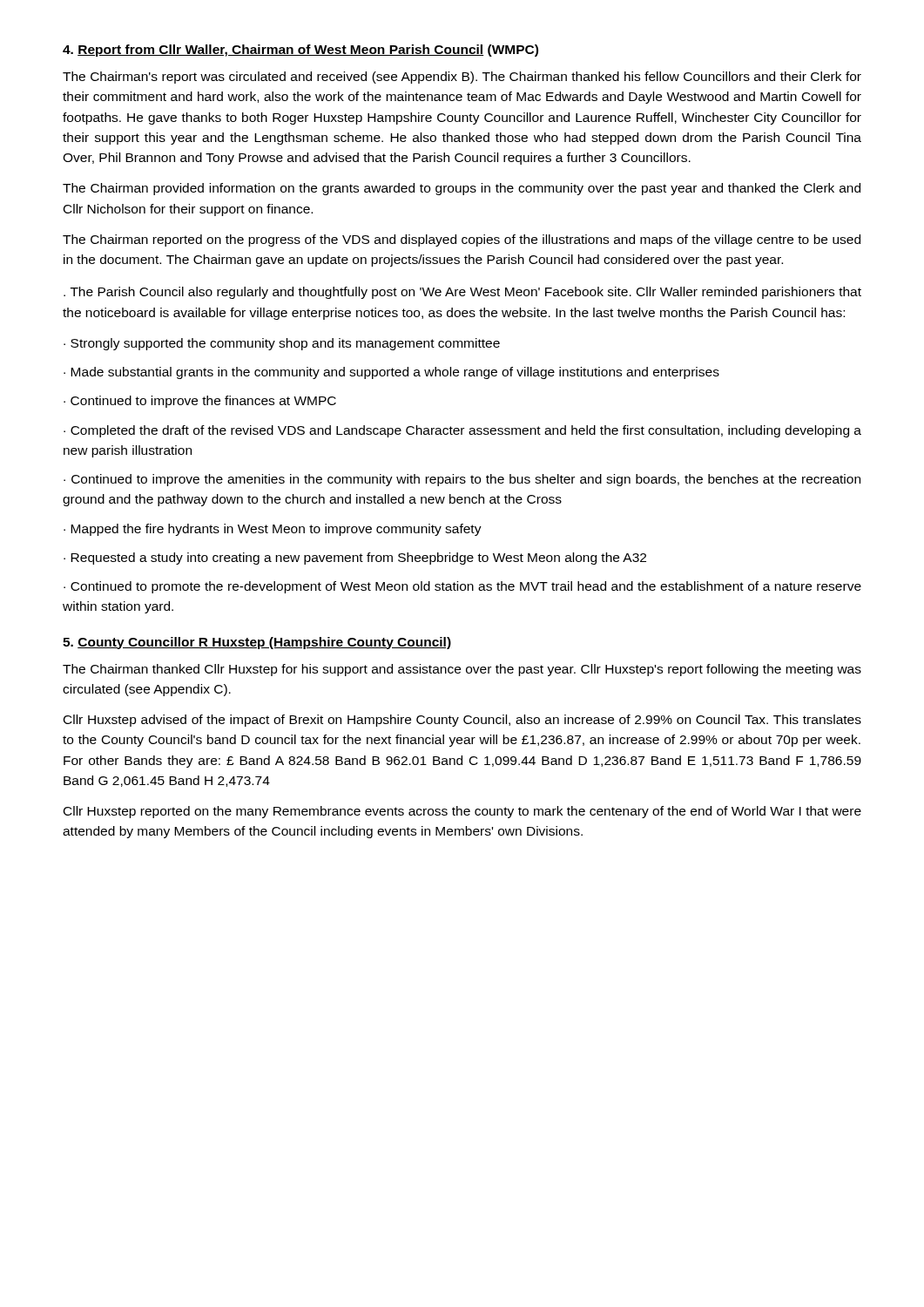Where is the section header that starts "4. Report from Cllr Waller,"?
The image size is (924, 1307).
pyautogui.click(x=301, y=49)
